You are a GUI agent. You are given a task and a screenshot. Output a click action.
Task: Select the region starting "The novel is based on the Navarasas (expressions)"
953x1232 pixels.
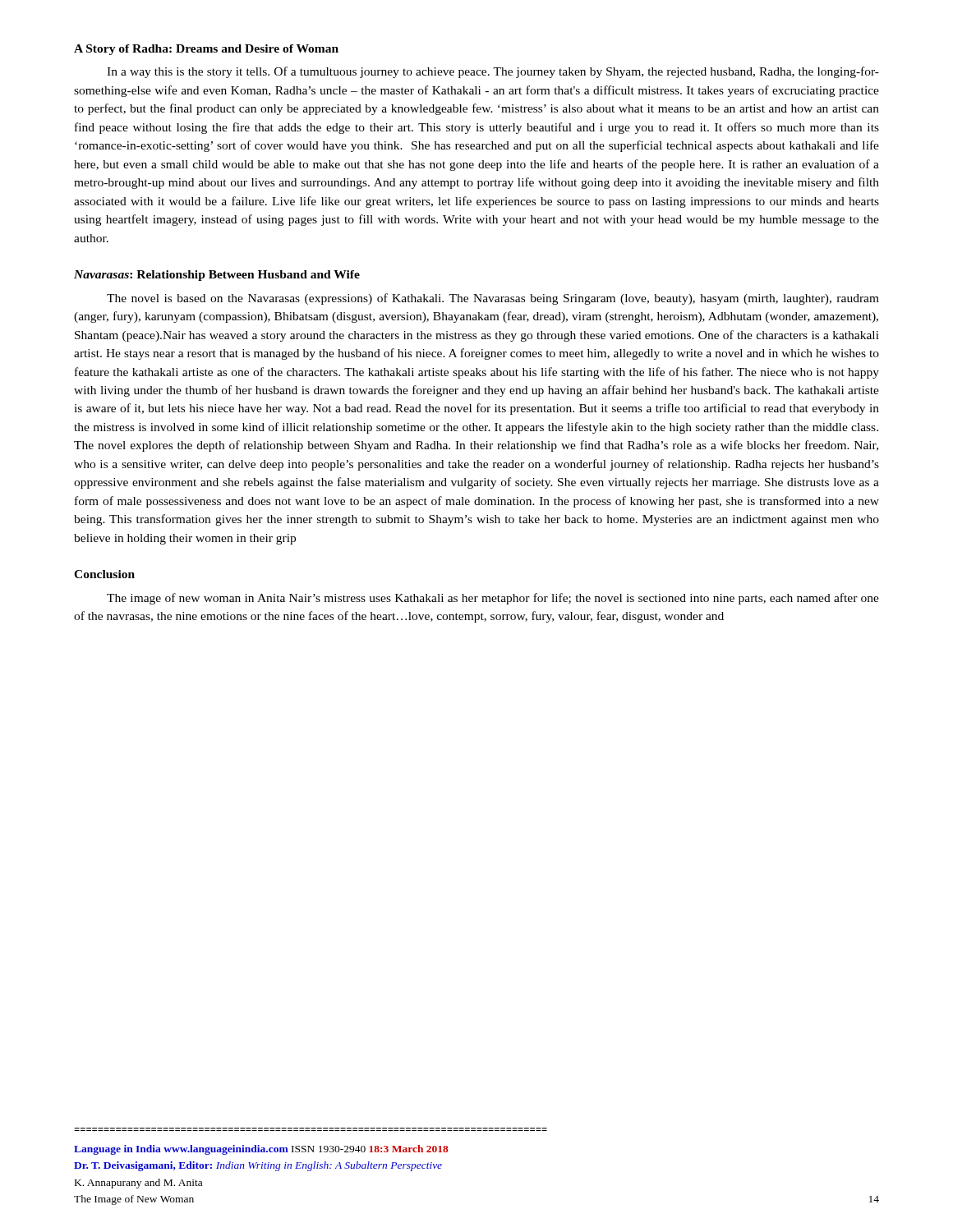pos(476,417)
